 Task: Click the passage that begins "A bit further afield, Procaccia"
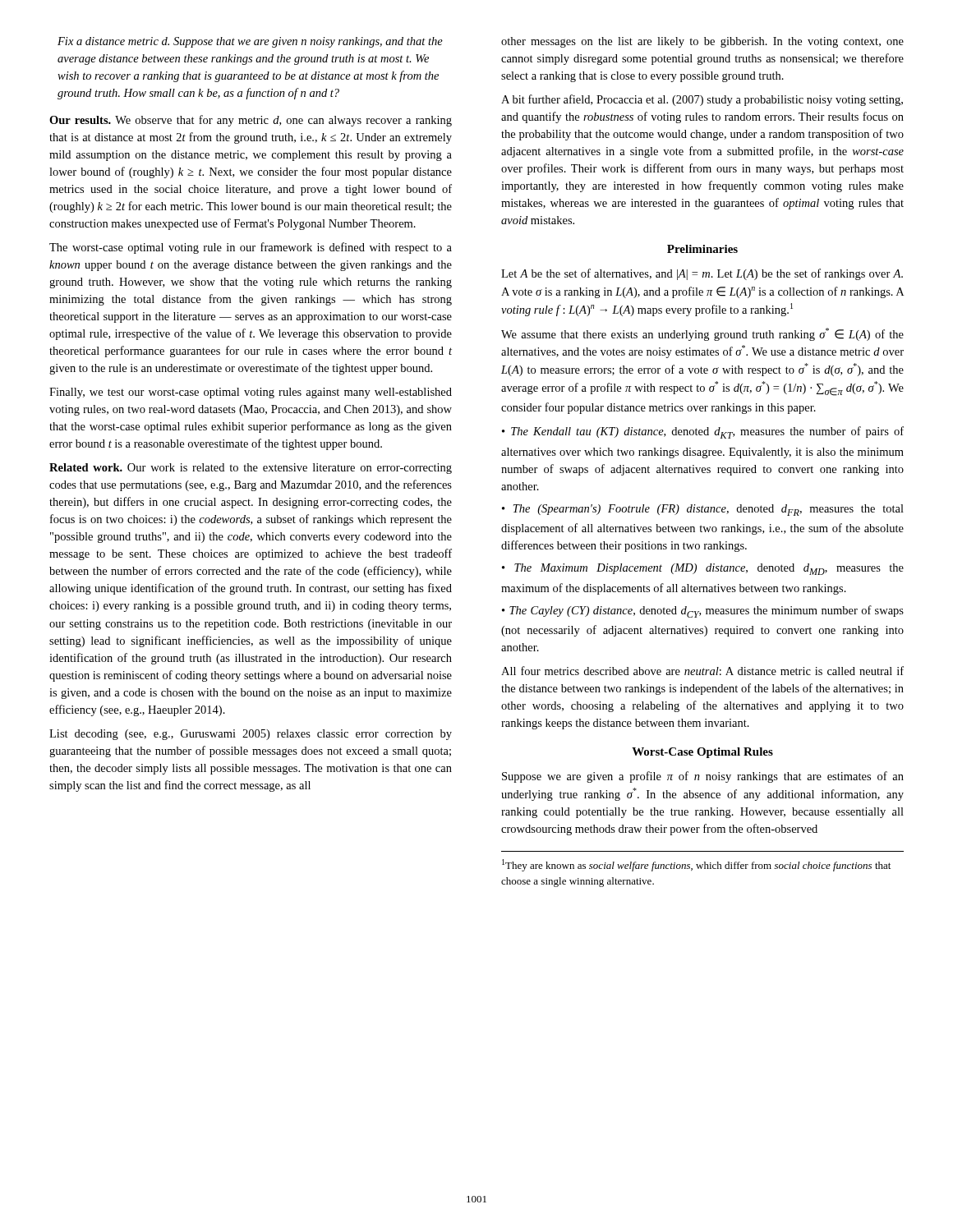click(702, 160)
